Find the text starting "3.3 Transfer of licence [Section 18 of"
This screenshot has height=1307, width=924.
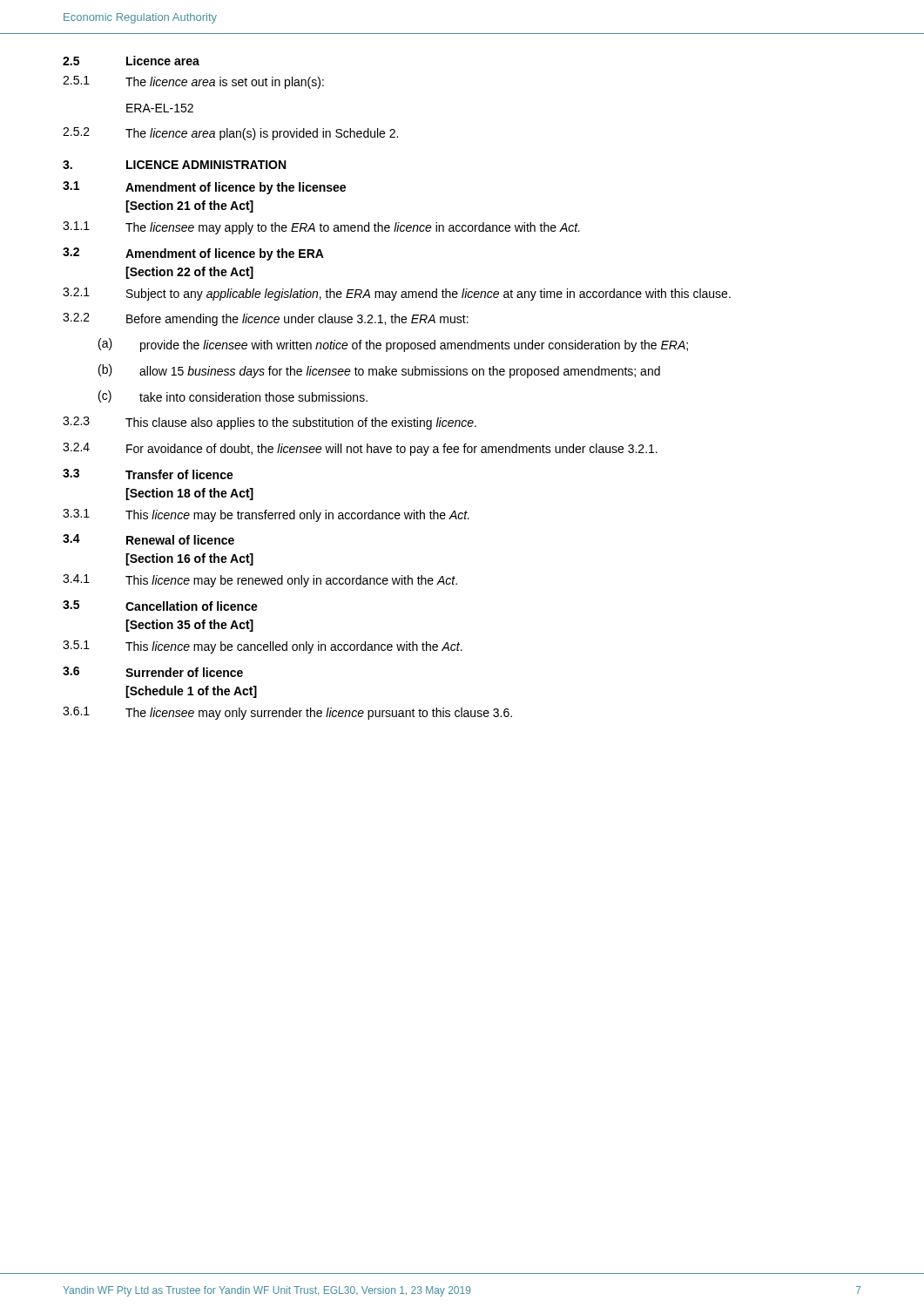tap(158, 484)
